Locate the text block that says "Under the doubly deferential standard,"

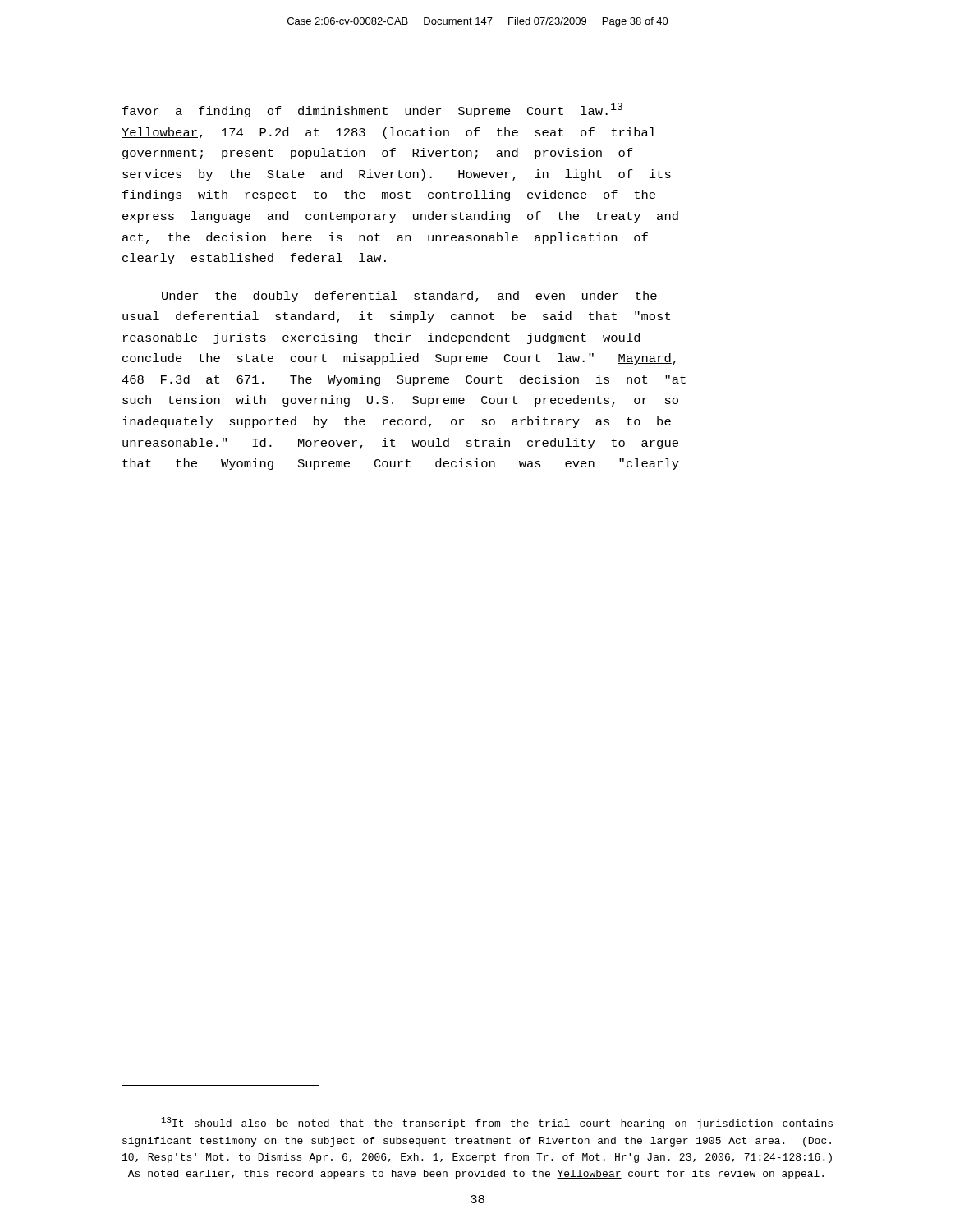click(478, 381)
